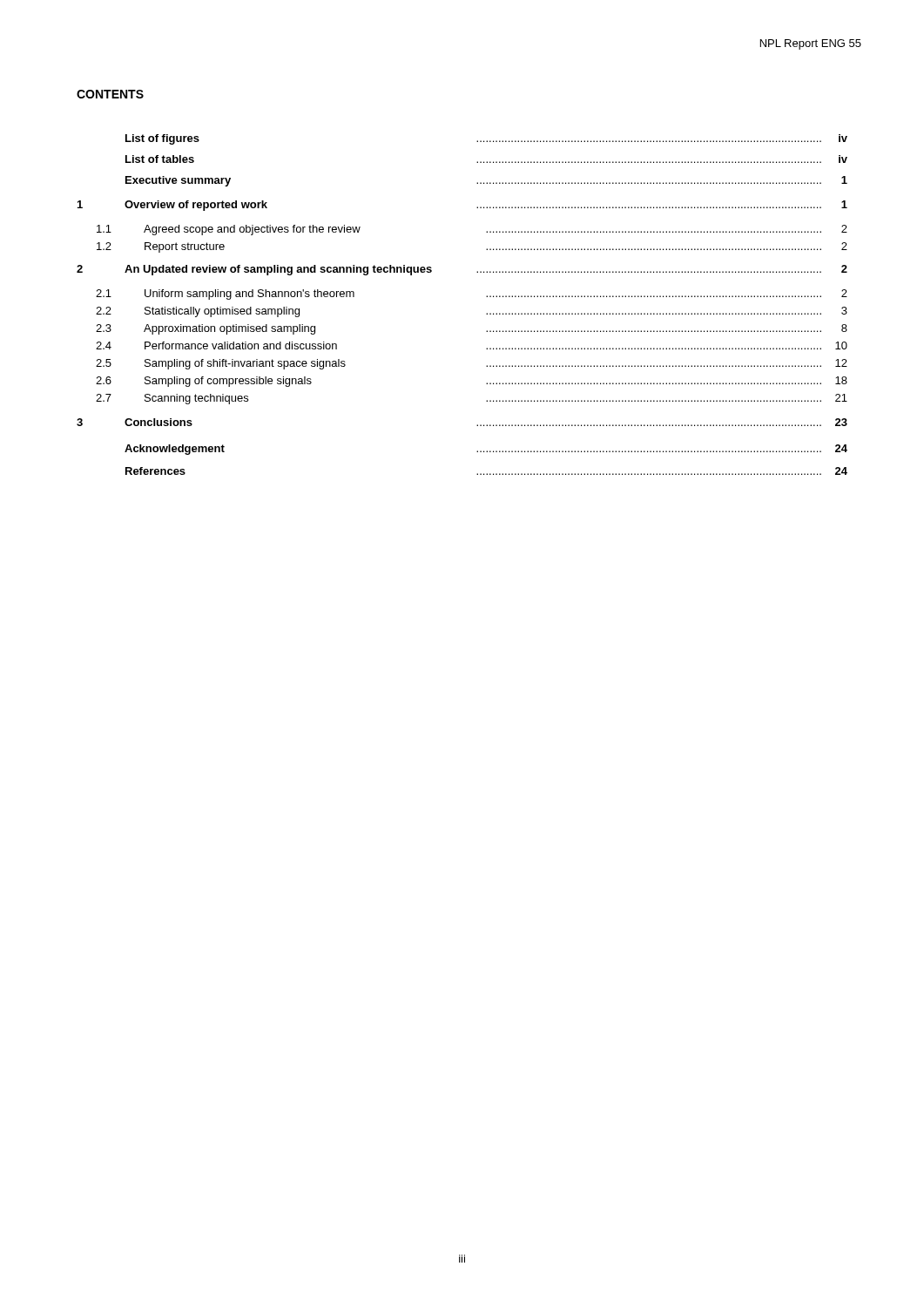Locate the block of text that opens with "List of tables ................................................................................................................................................................."
Viewport: 924px width, 1307px height.
point(486,159)
